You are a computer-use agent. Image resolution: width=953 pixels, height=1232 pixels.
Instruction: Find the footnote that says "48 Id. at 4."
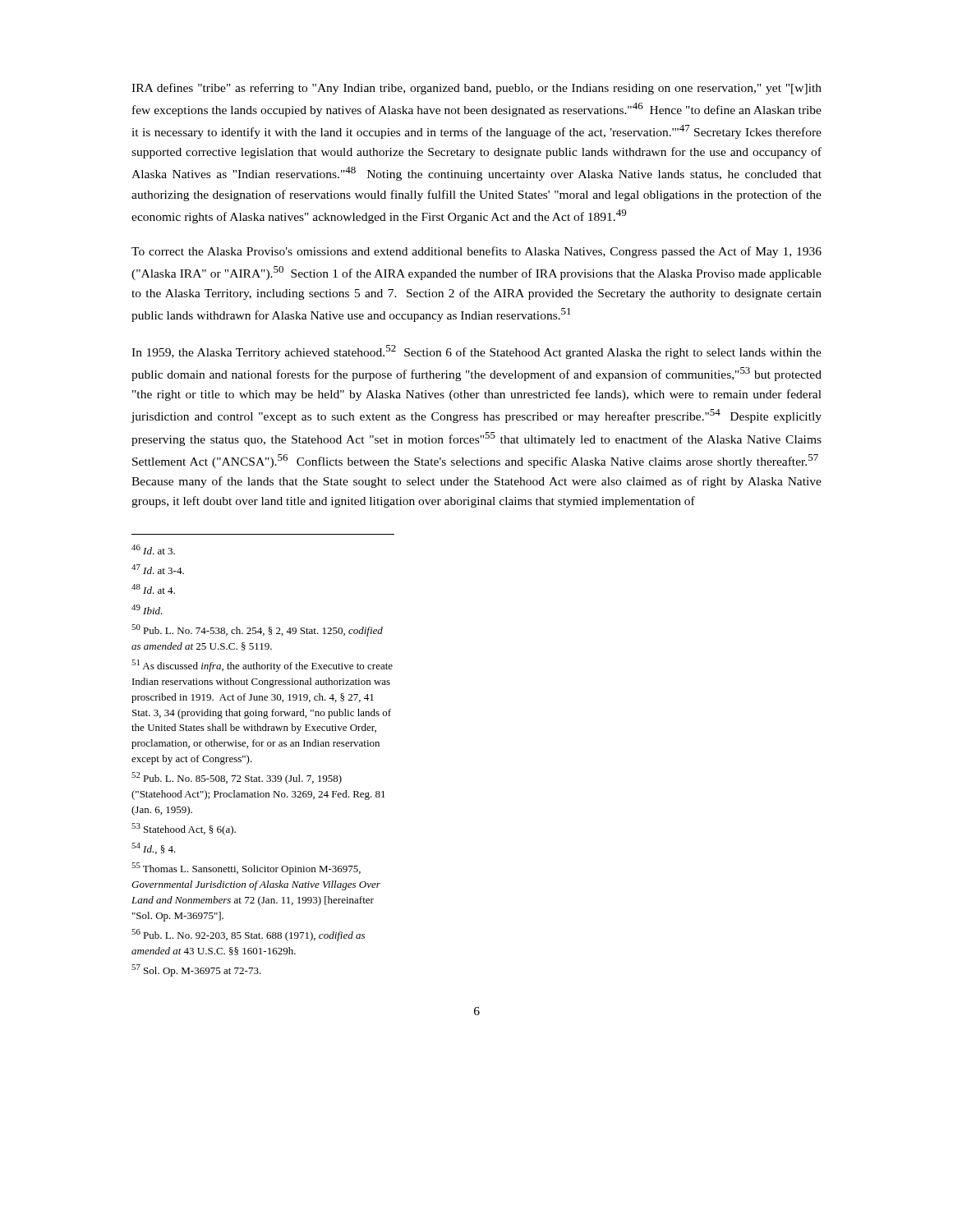154,589
